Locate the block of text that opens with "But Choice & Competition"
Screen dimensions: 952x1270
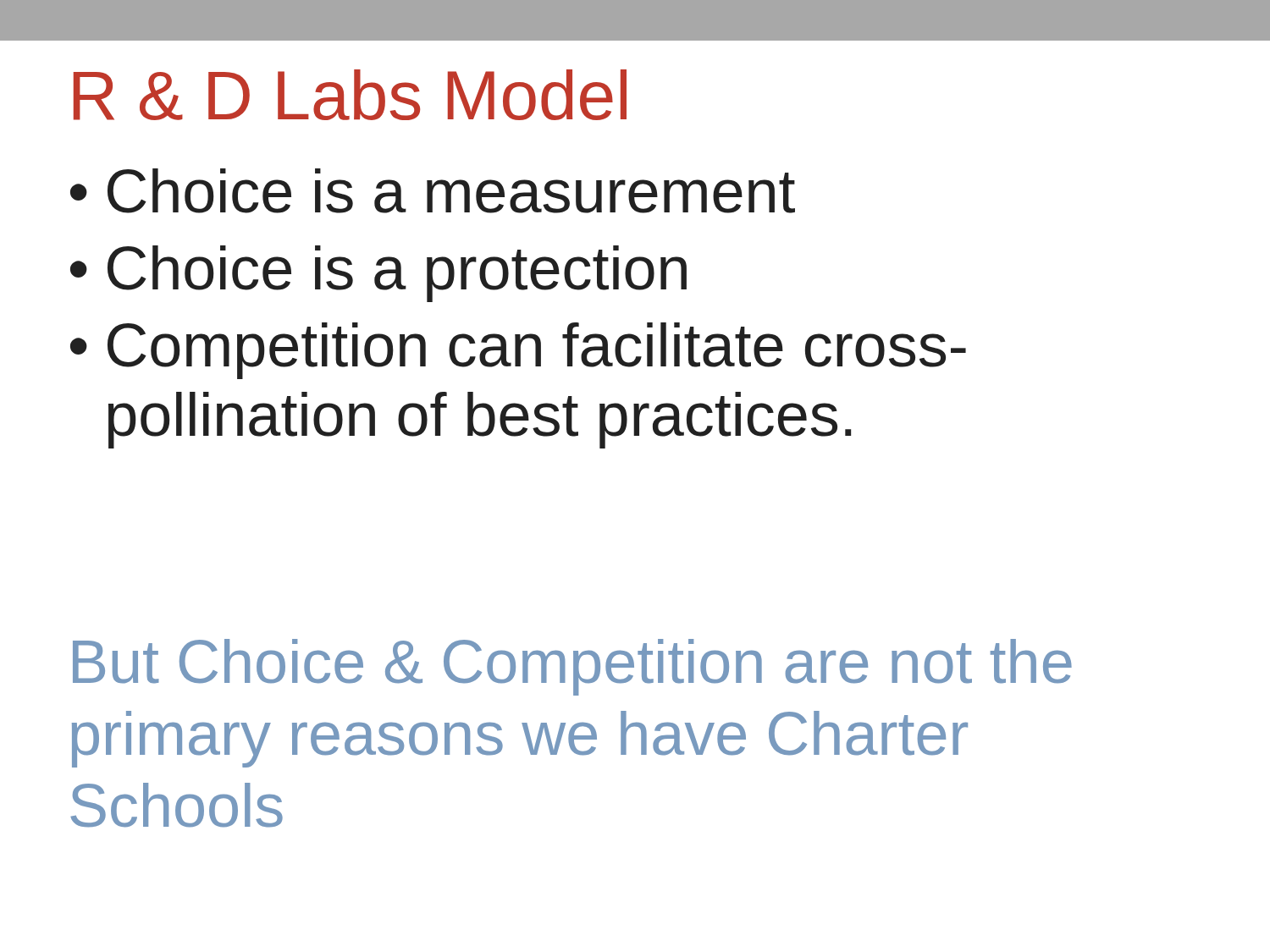click(x=635, y=734)
